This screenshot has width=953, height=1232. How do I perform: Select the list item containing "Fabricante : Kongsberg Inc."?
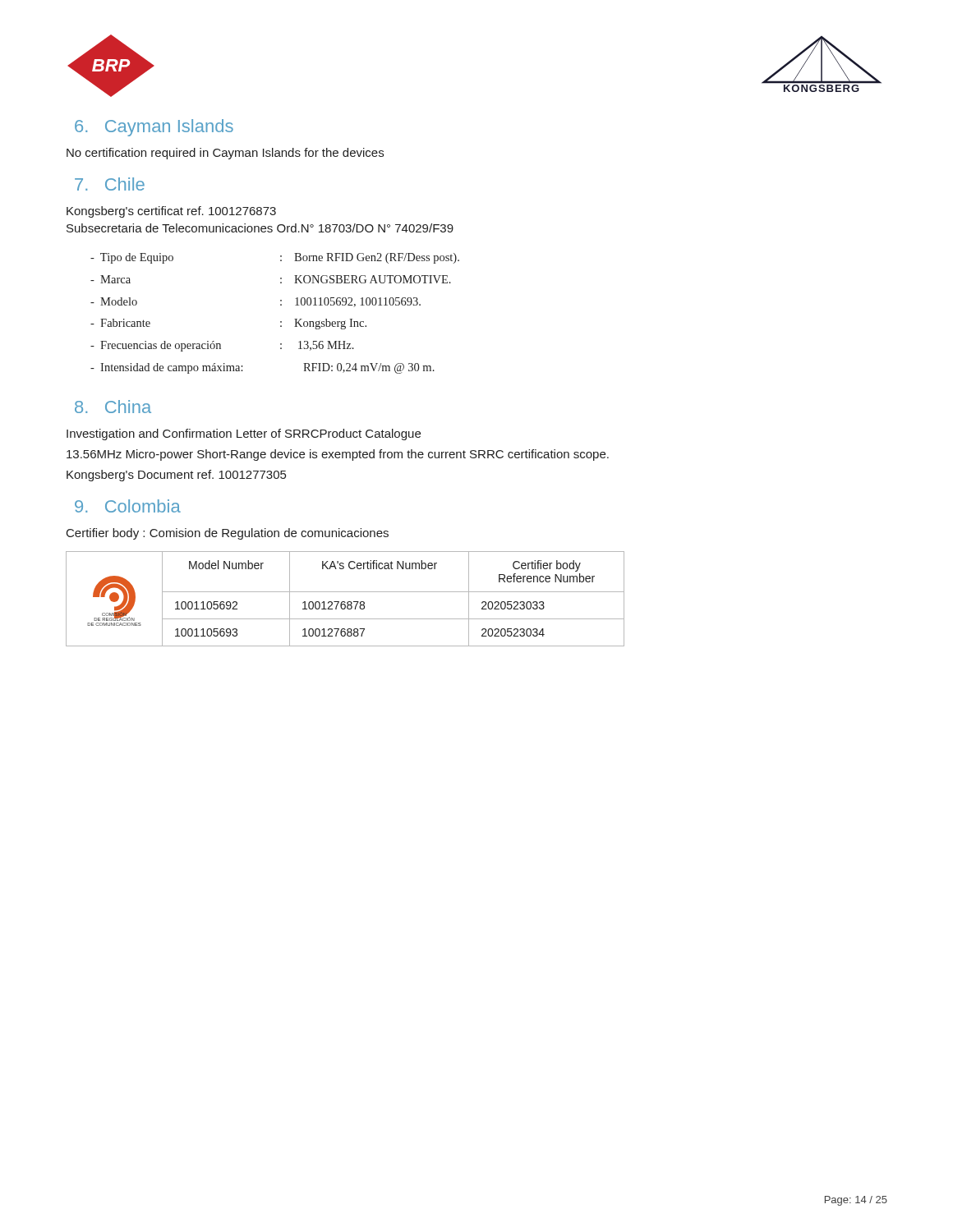[122, 322]
